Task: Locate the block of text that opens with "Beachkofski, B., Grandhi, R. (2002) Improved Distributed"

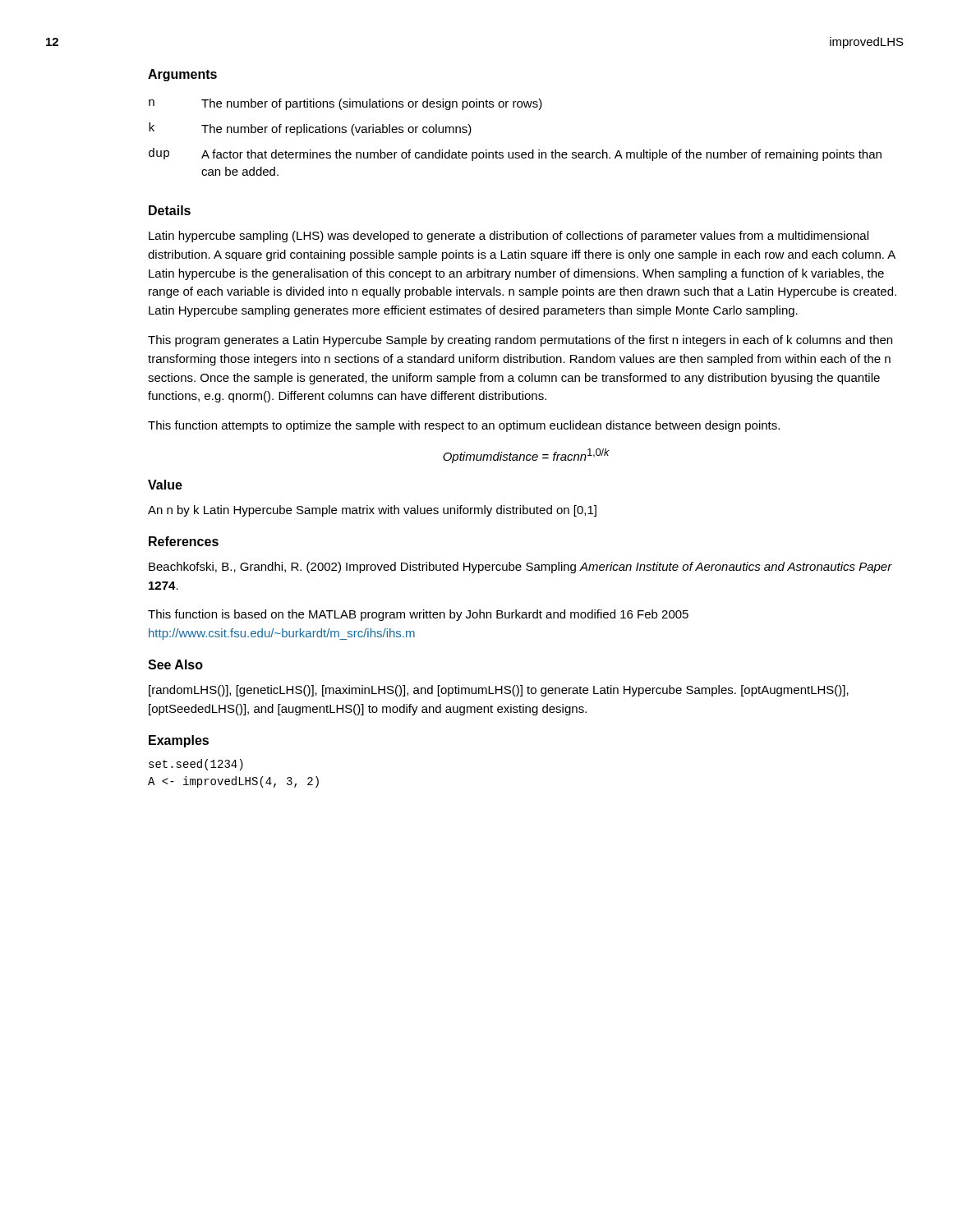Action: (x=520, y=575)
